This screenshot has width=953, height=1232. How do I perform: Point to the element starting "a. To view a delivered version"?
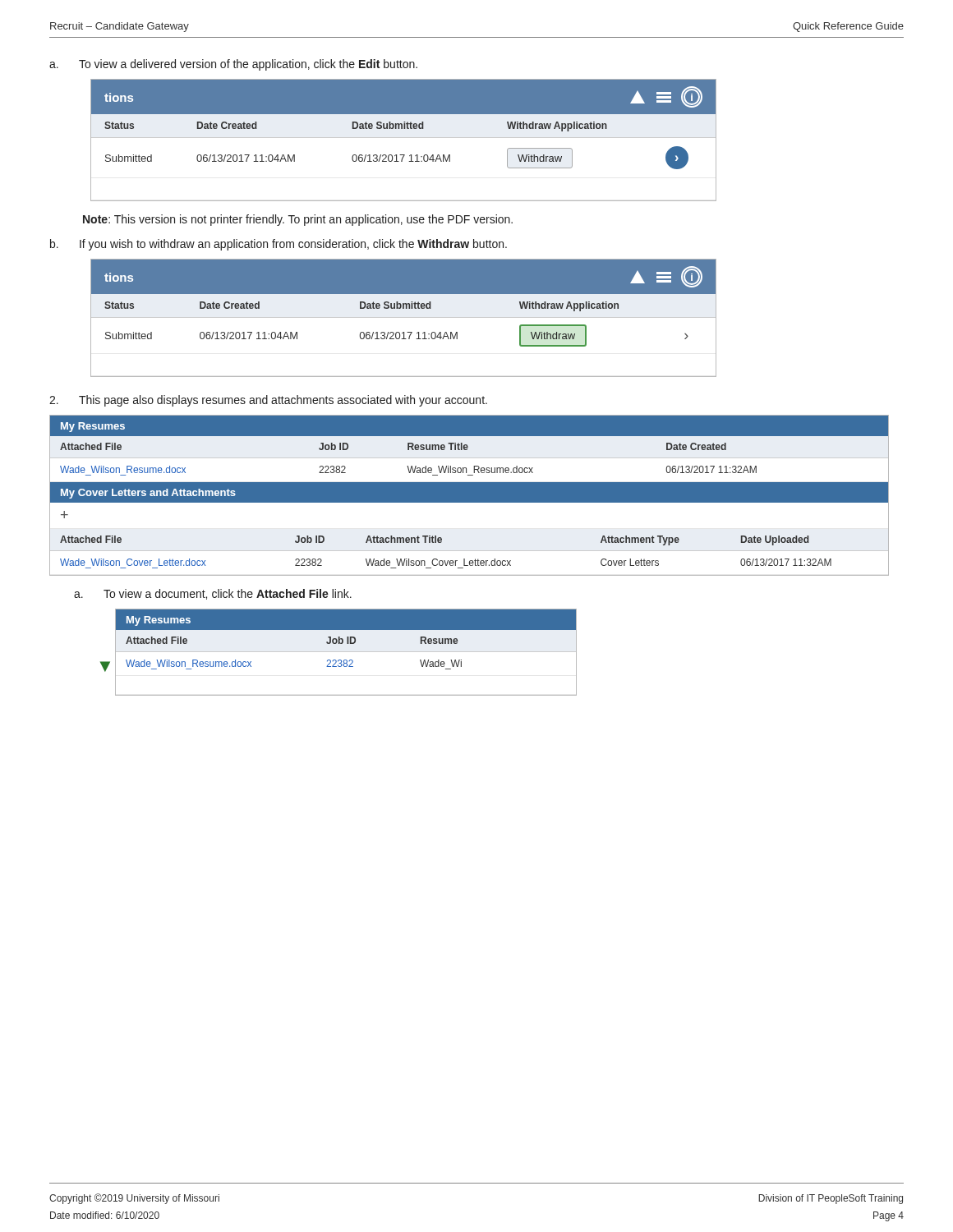click(x=233, y=65)
